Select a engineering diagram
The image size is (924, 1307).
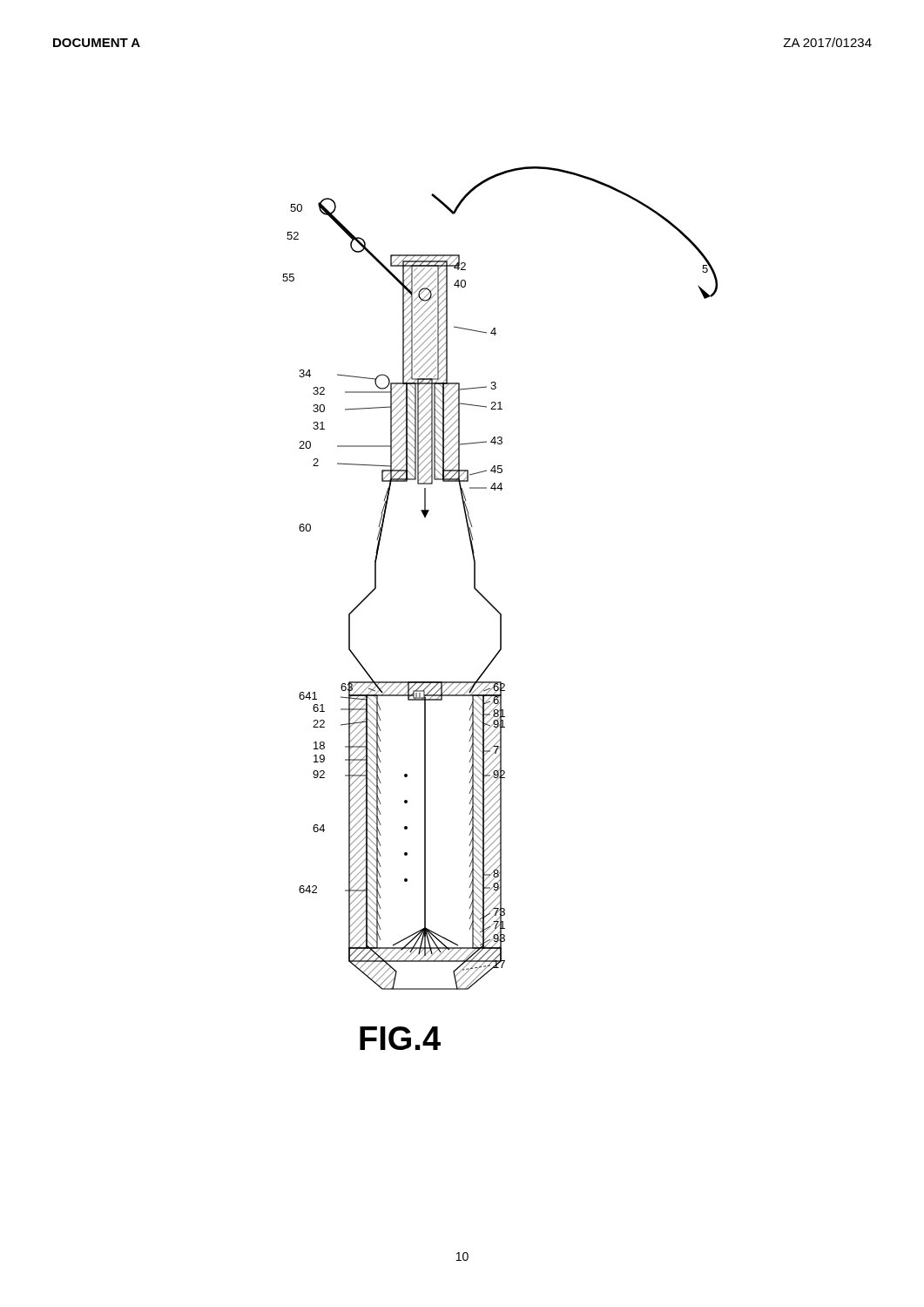pos(462,649)
